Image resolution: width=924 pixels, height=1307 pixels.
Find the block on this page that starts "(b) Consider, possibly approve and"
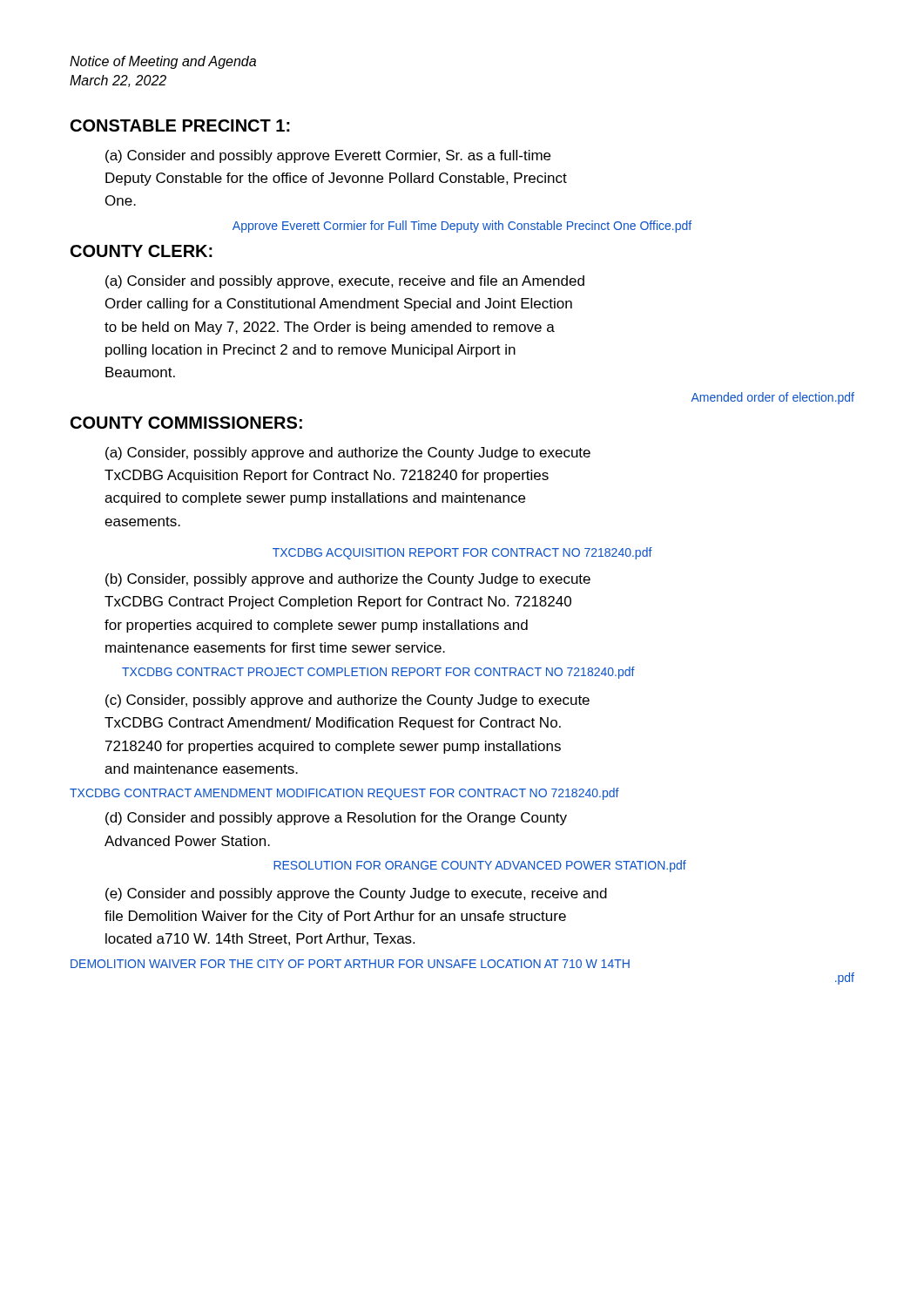click(x=479, y=625)
